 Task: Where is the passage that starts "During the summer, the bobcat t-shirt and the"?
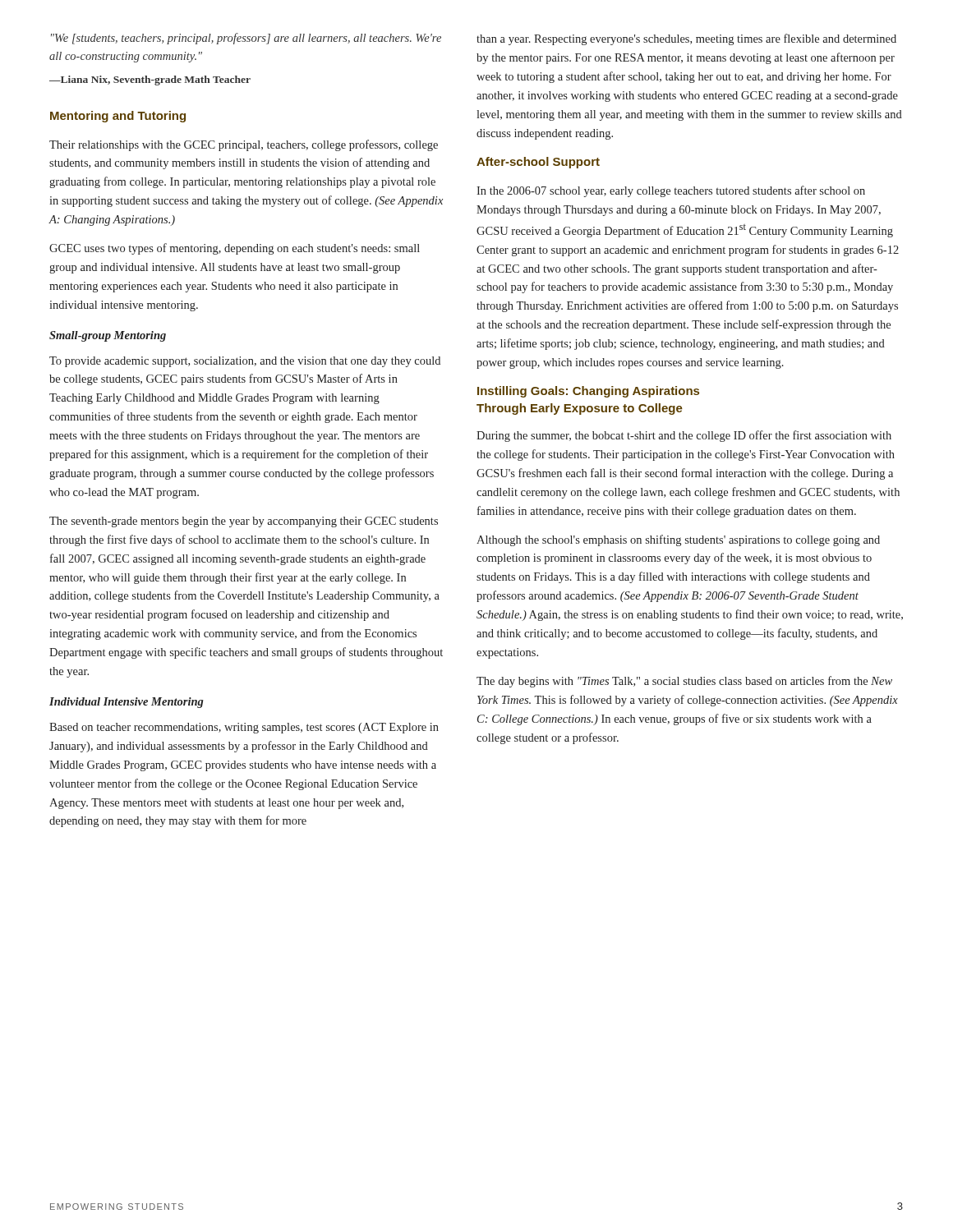coord(690,473)
